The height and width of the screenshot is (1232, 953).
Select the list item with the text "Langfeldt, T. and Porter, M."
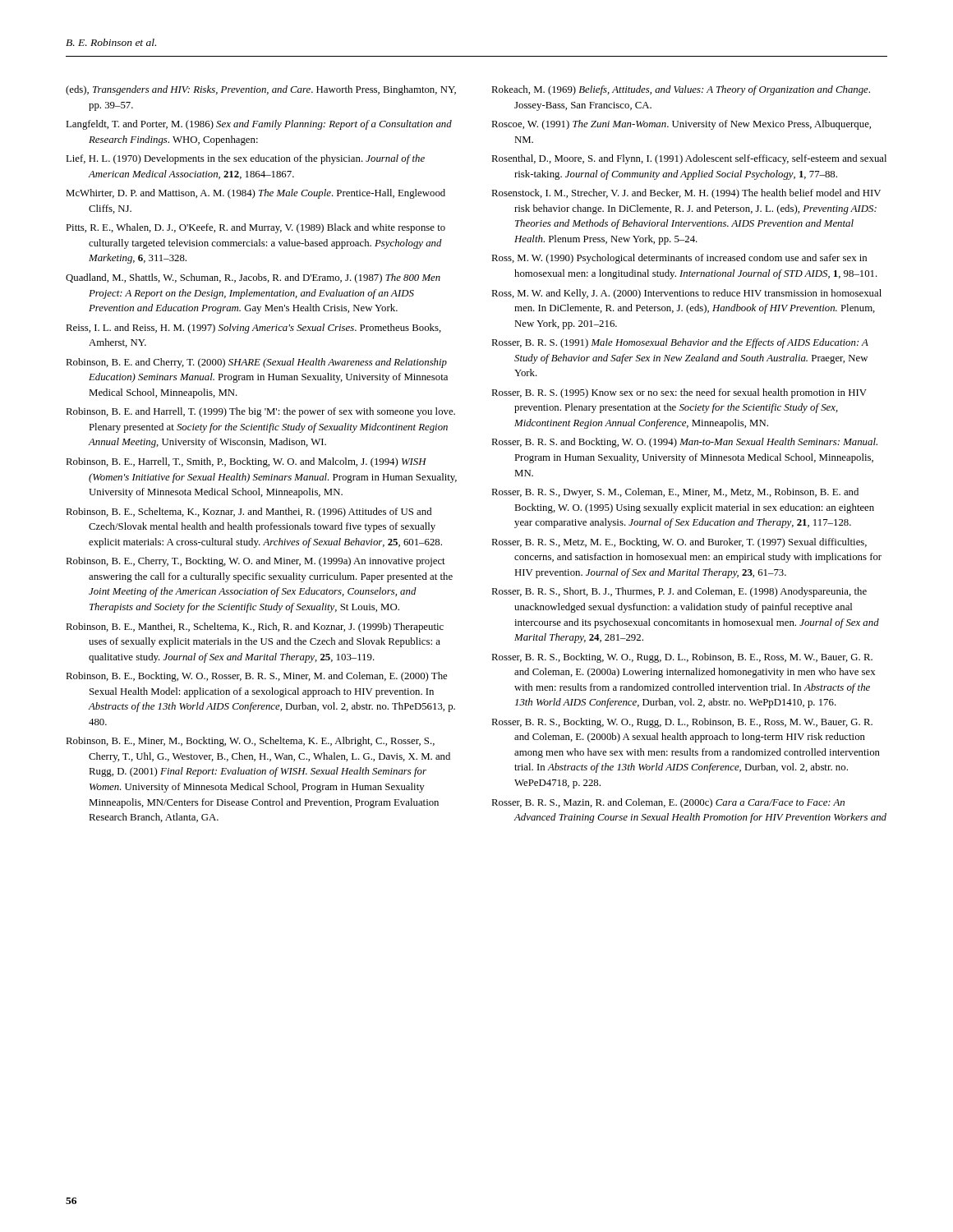pos(259,132)
